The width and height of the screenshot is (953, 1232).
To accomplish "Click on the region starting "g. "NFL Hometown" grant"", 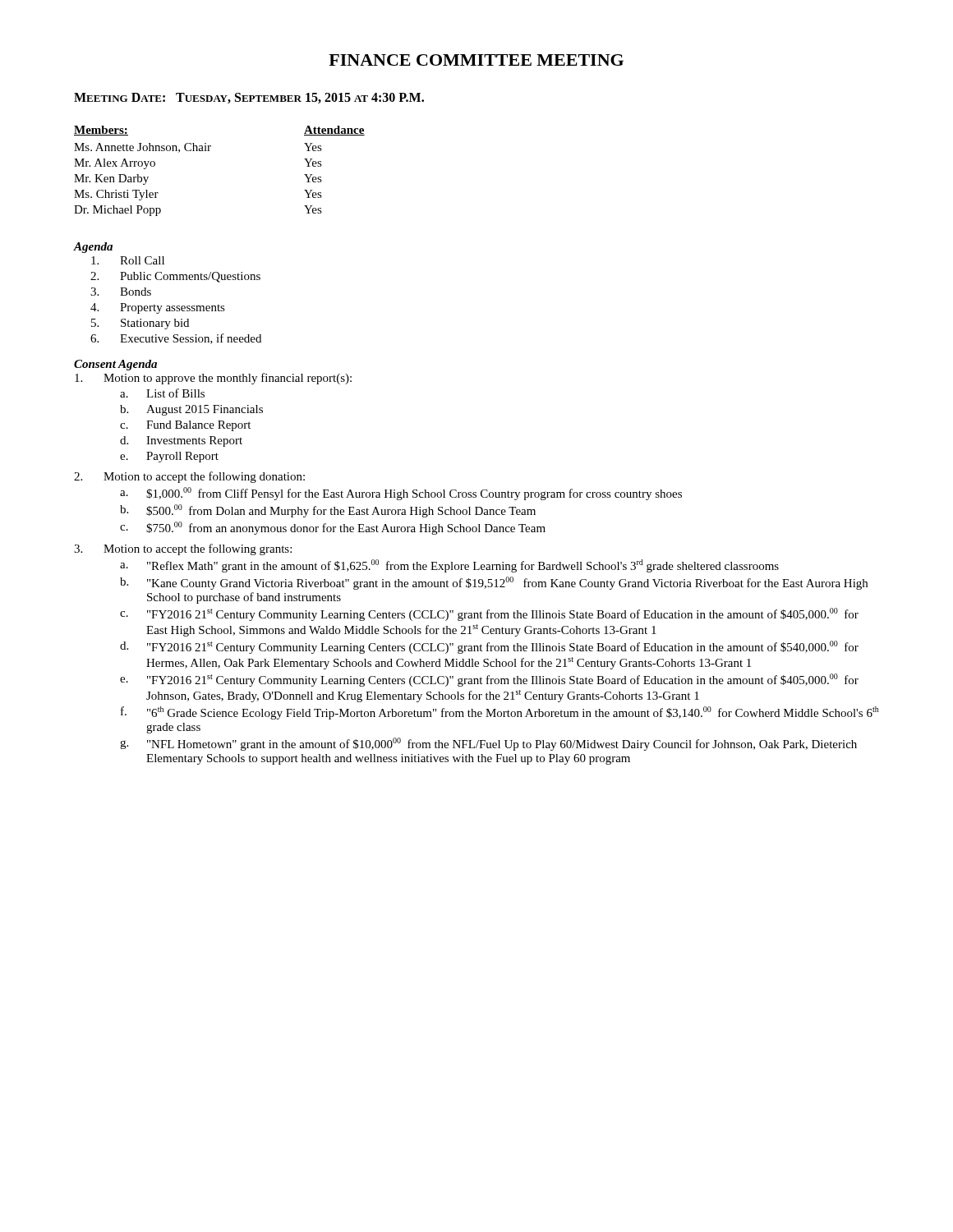I will pos(500,751).
